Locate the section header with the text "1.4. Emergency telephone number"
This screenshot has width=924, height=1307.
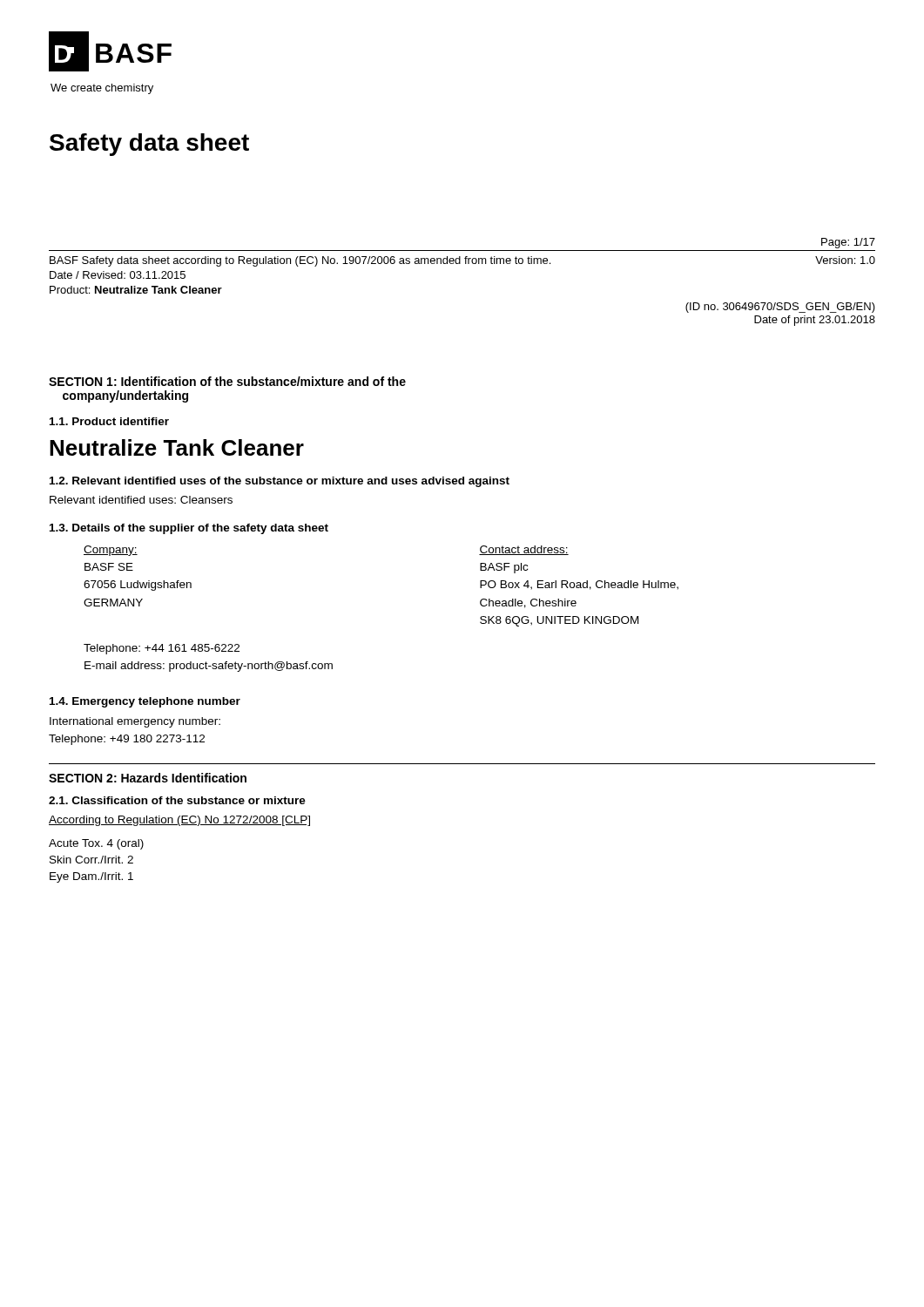145,701
